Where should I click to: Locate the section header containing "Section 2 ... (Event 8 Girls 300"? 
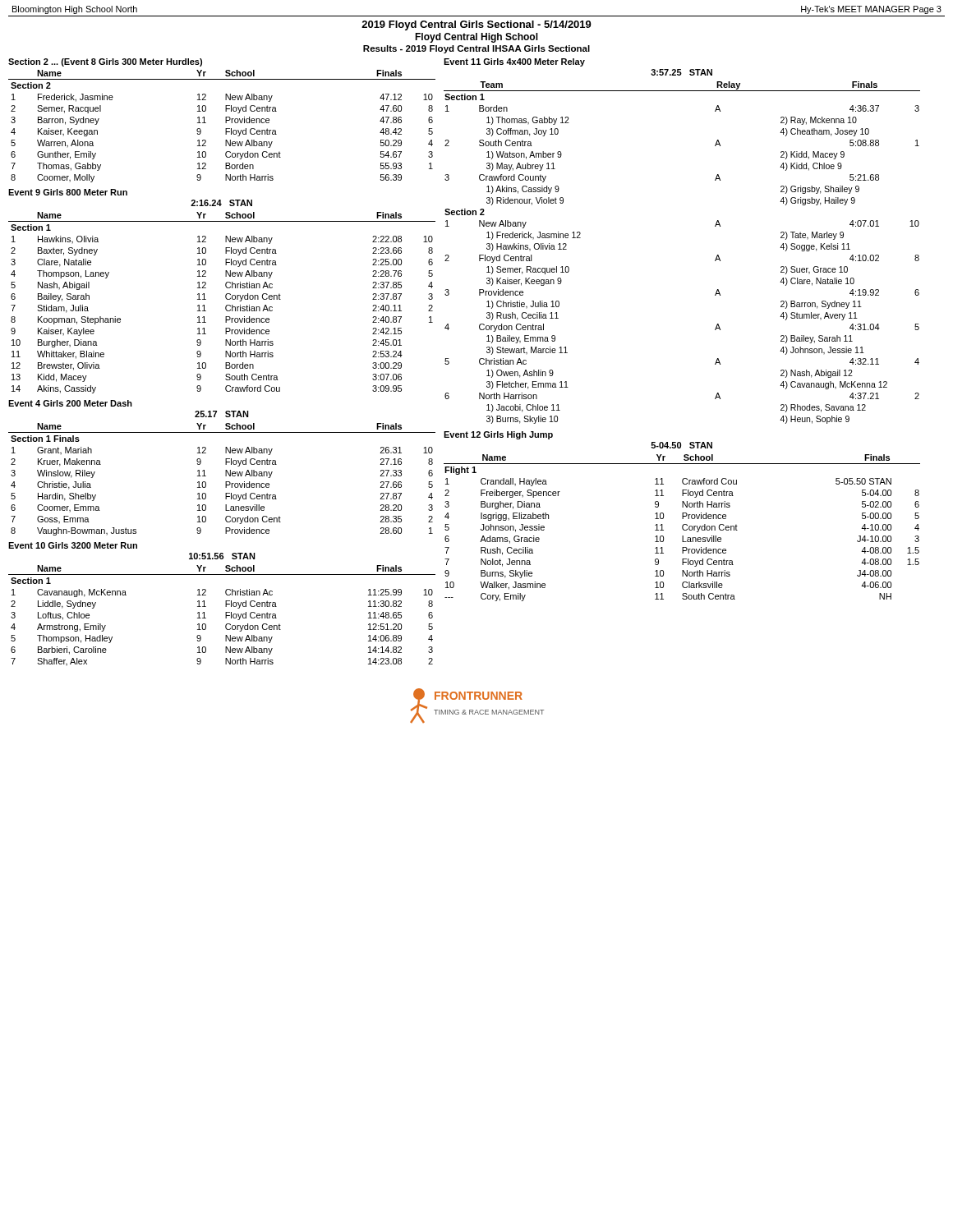coord(105,62)
